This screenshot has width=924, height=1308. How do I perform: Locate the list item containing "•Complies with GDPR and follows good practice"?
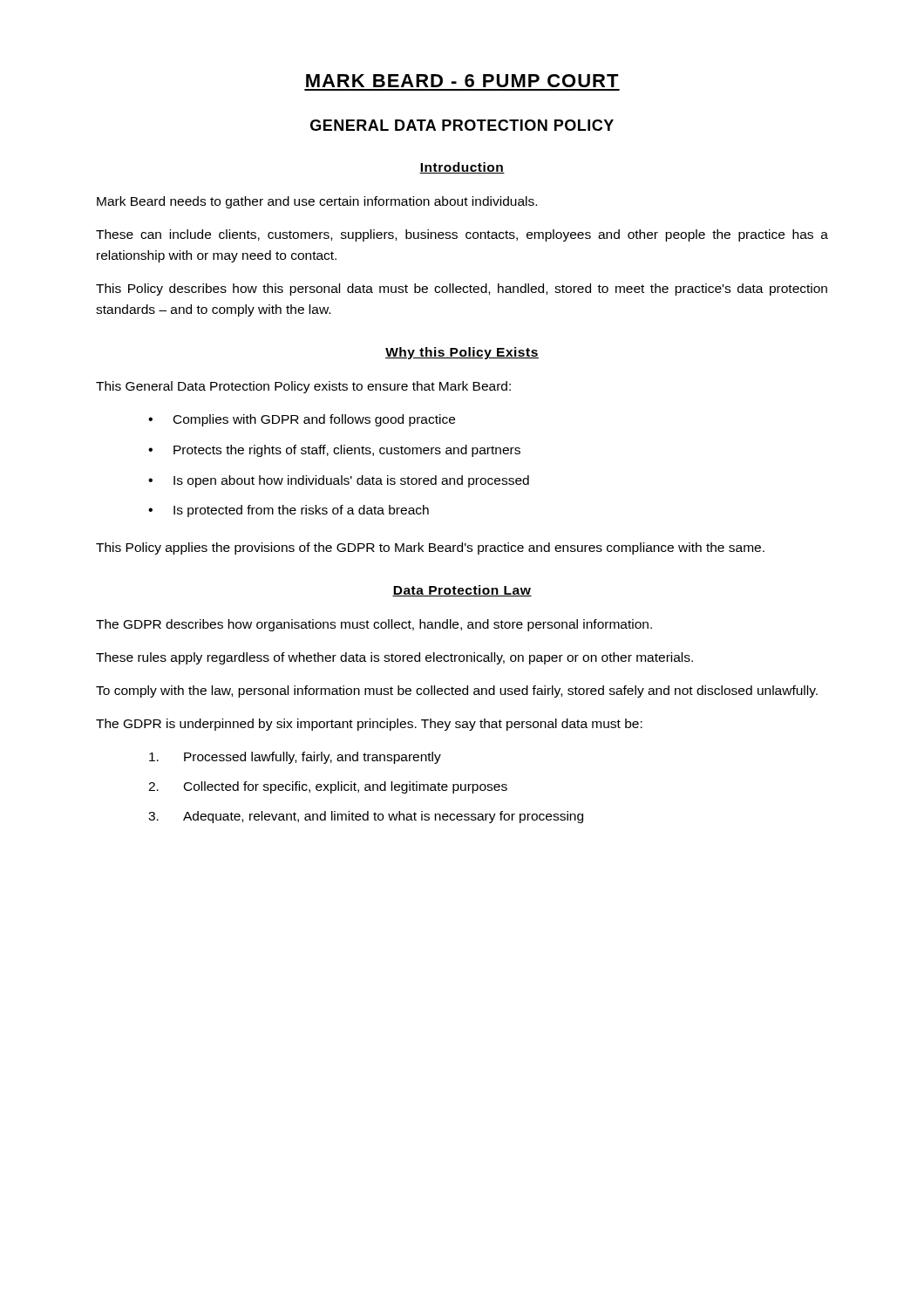click(x=302, y=420)
